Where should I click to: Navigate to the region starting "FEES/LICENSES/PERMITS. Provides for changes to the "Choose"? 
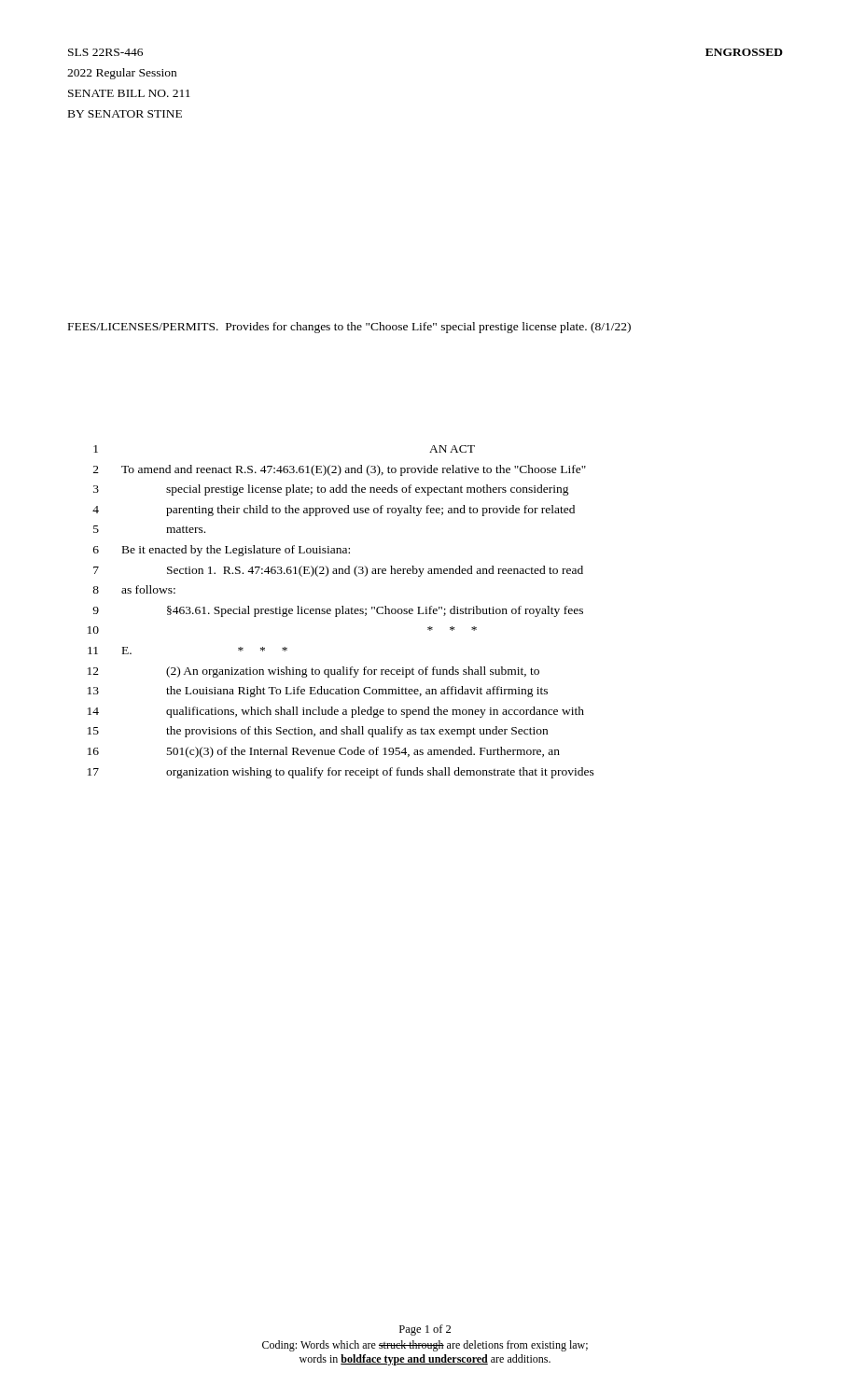pos(349,326)
